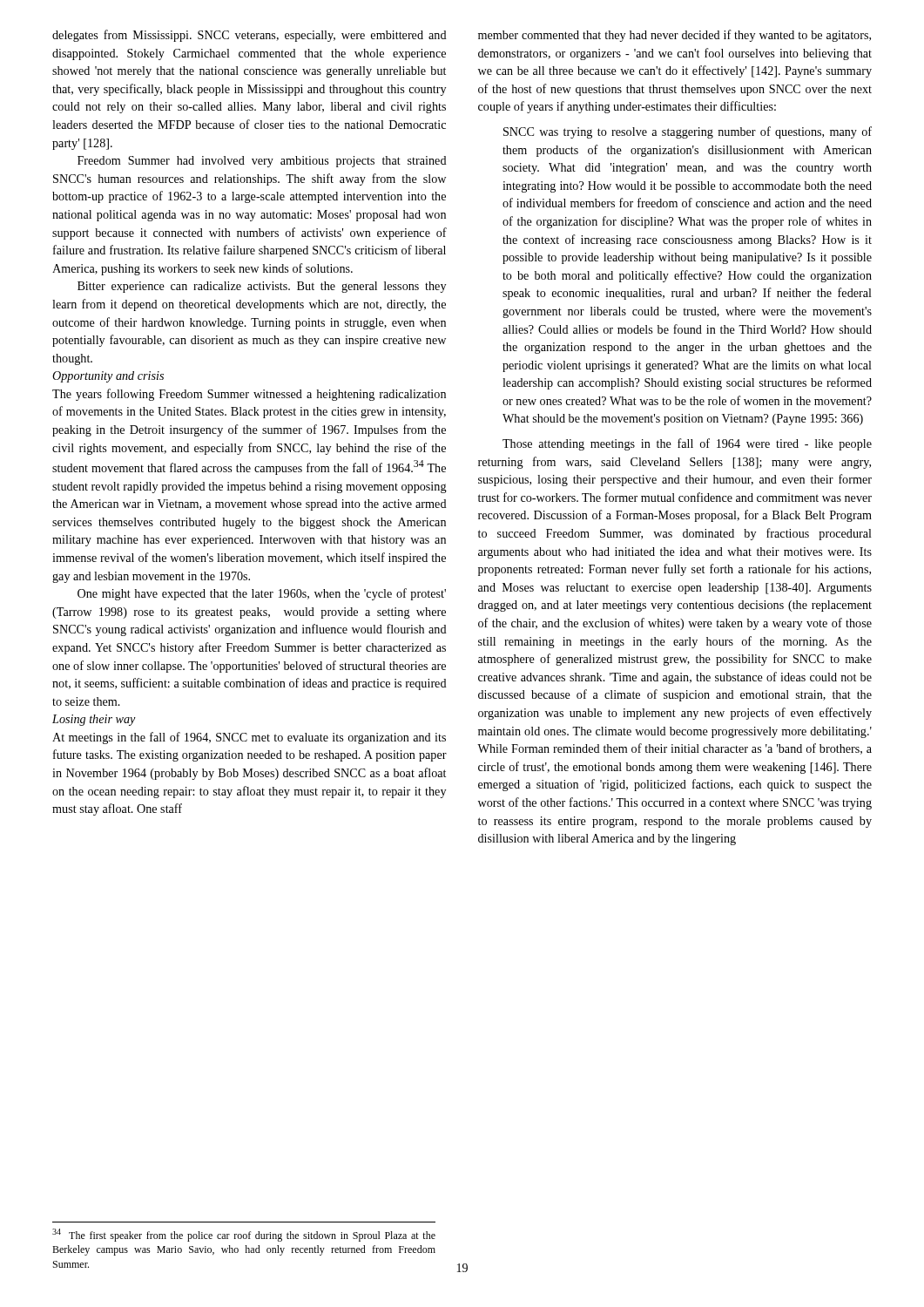Click on the text block with the text "One might have expected that the later"

pyautogui.click(x=249, y=648)
